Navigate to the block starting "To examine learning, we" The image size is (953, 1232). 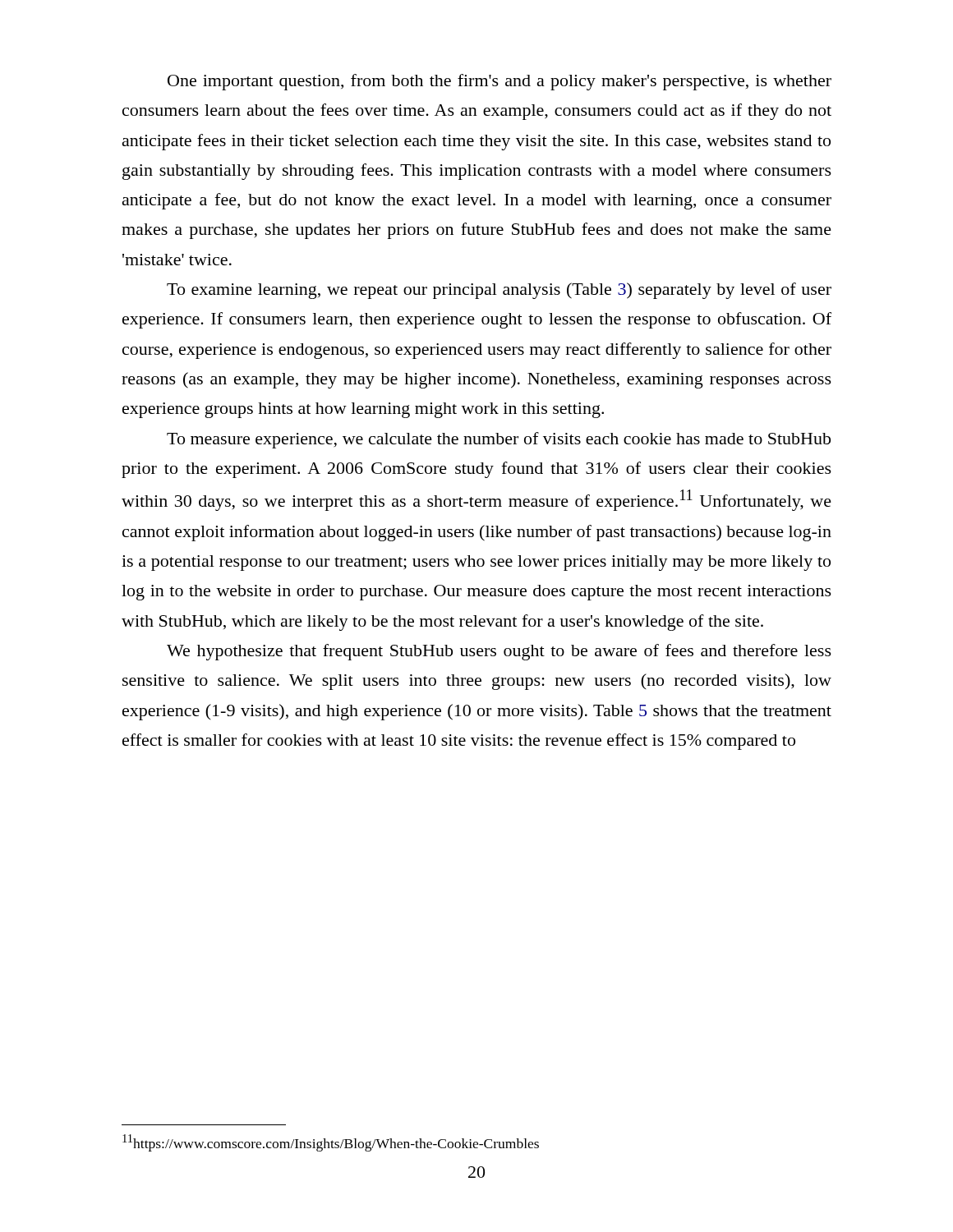tap(476, 349)
